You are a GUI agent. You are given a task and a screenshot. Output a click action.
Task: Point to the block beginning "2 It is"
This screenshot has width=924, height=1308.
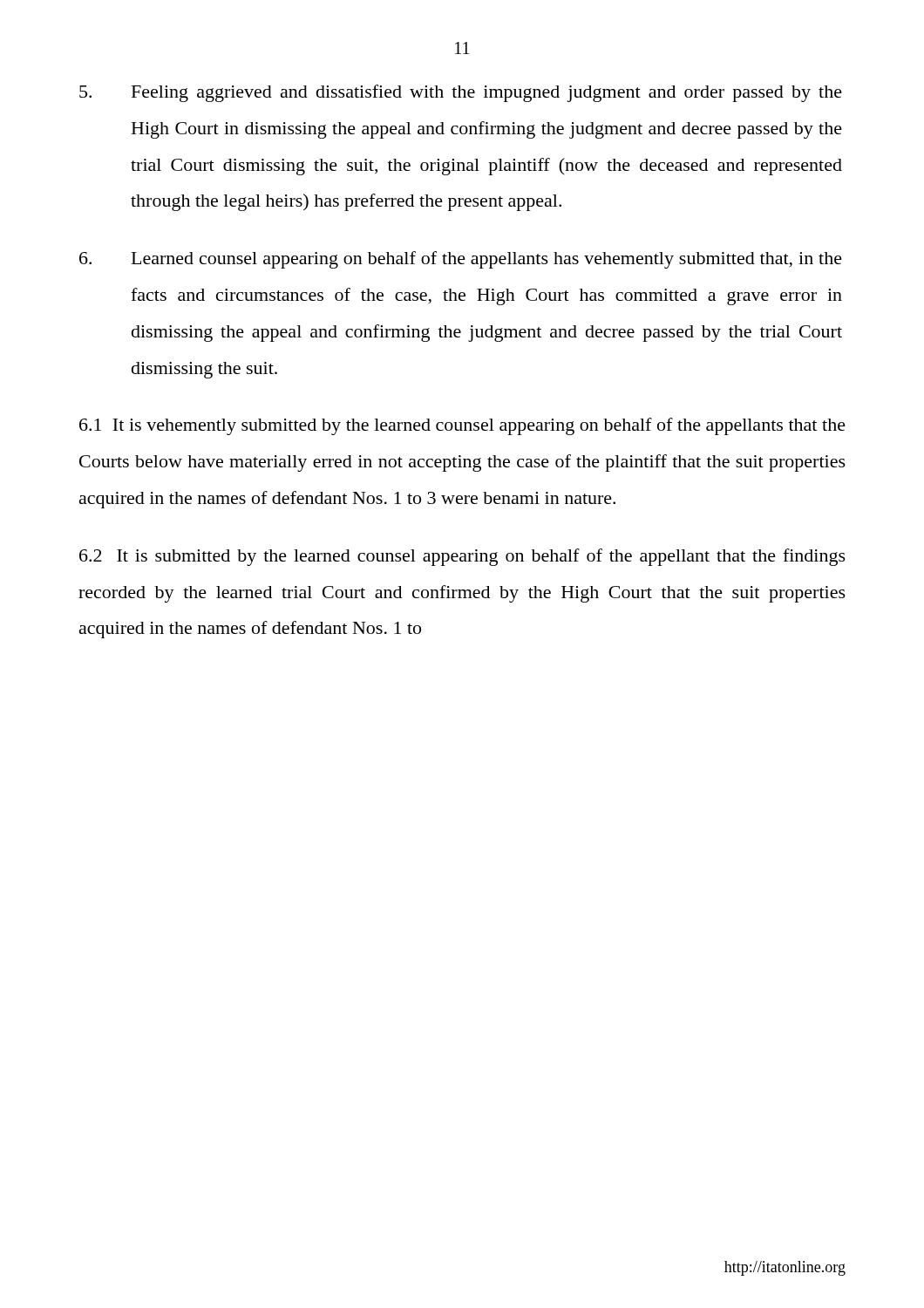[x=462, y=591]
